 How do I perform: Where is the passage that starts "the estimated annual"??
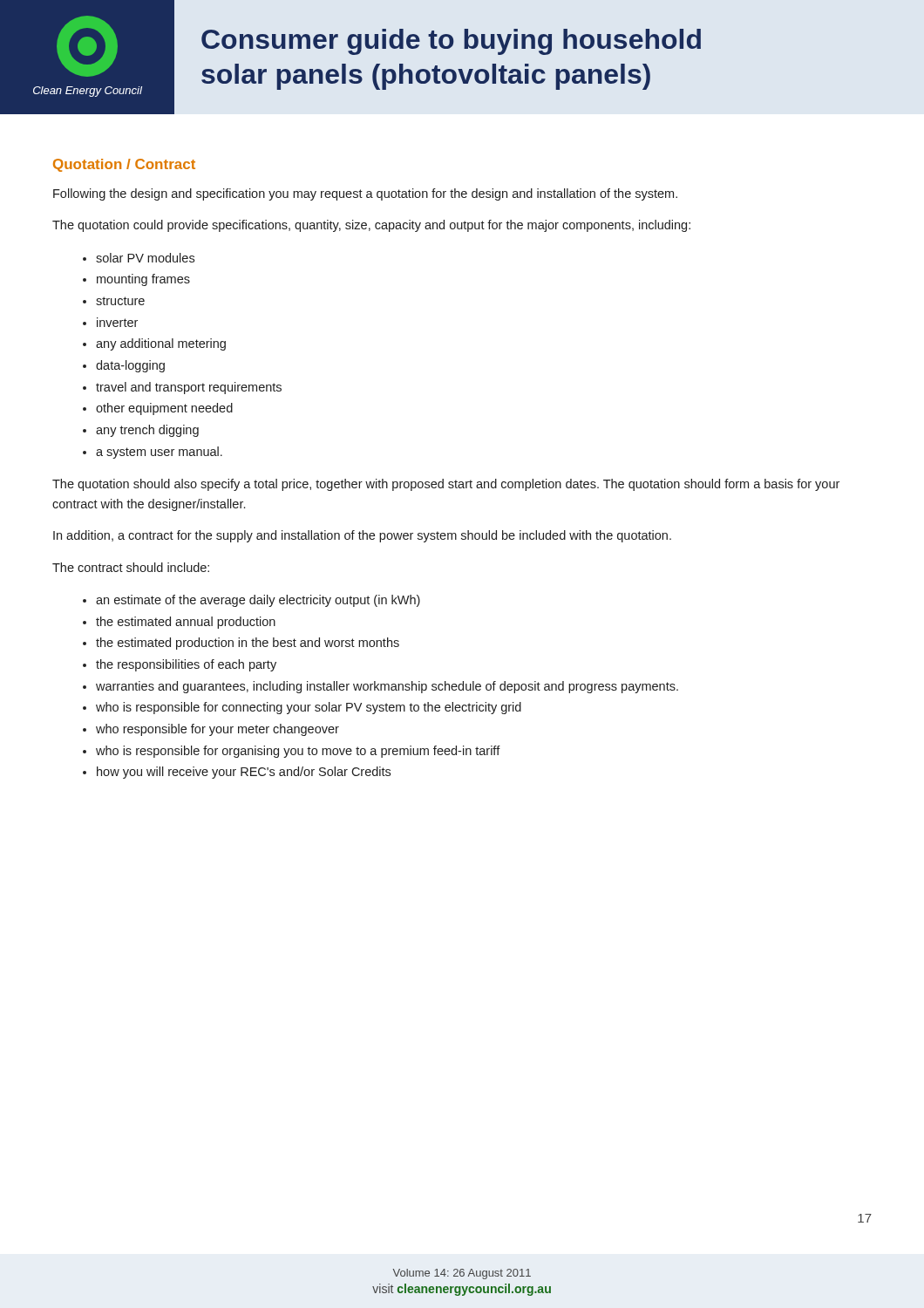coord(186,621)
